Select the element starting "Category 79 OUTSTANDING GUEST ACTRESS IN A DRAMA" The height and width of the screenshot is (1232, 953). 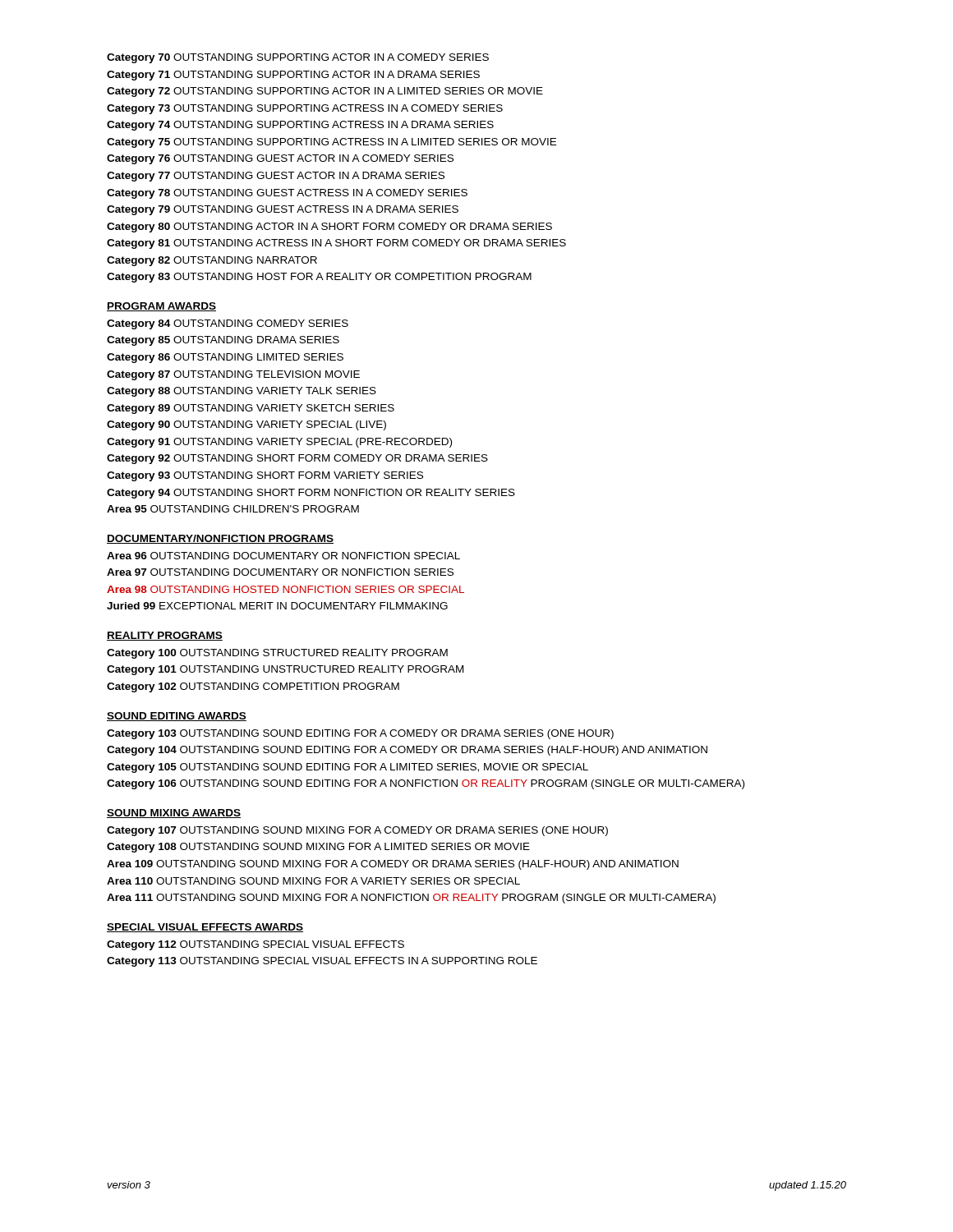[x=283, y=209]
